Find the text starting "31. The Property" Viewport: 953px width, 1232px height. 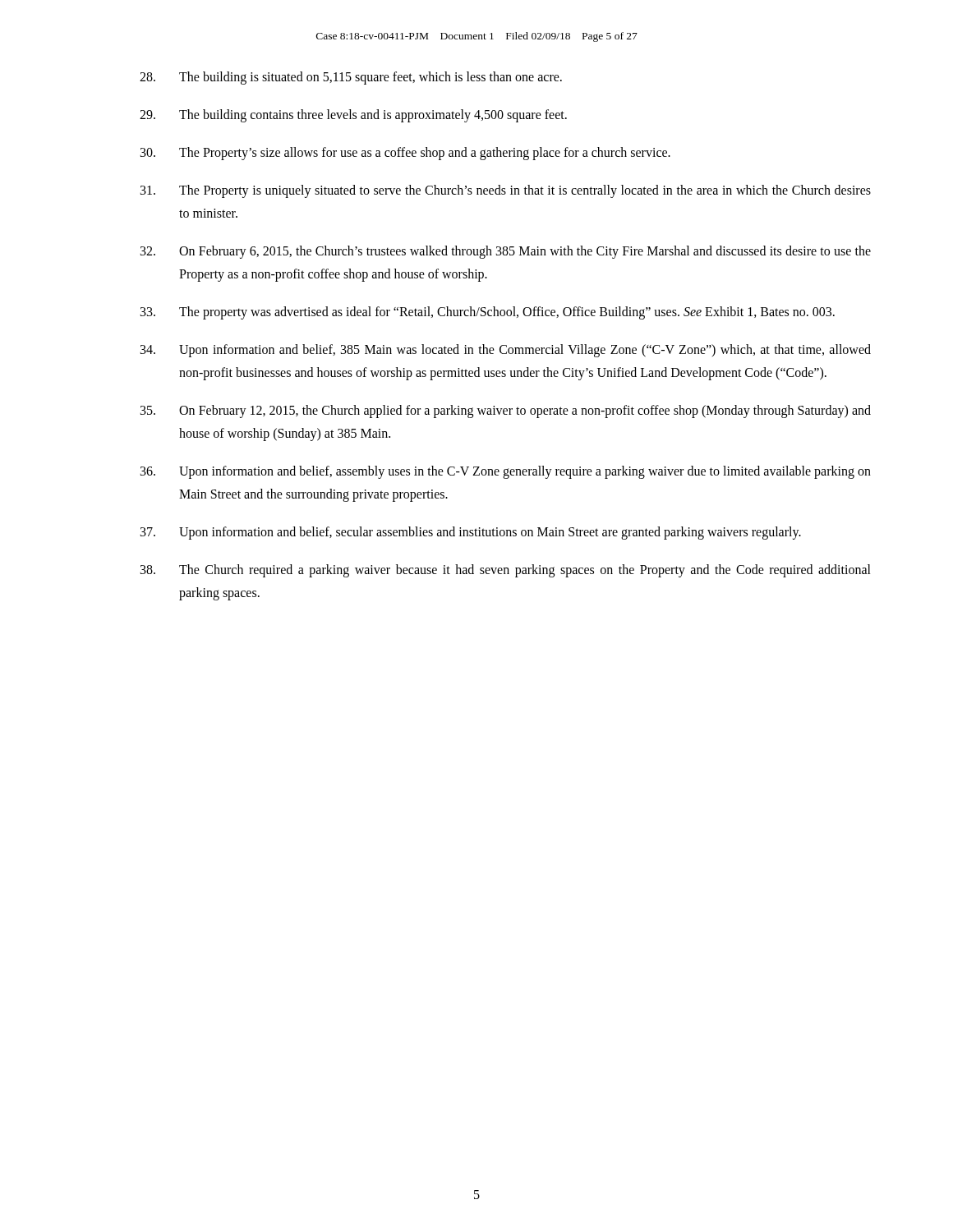click(x=476, y=202)
